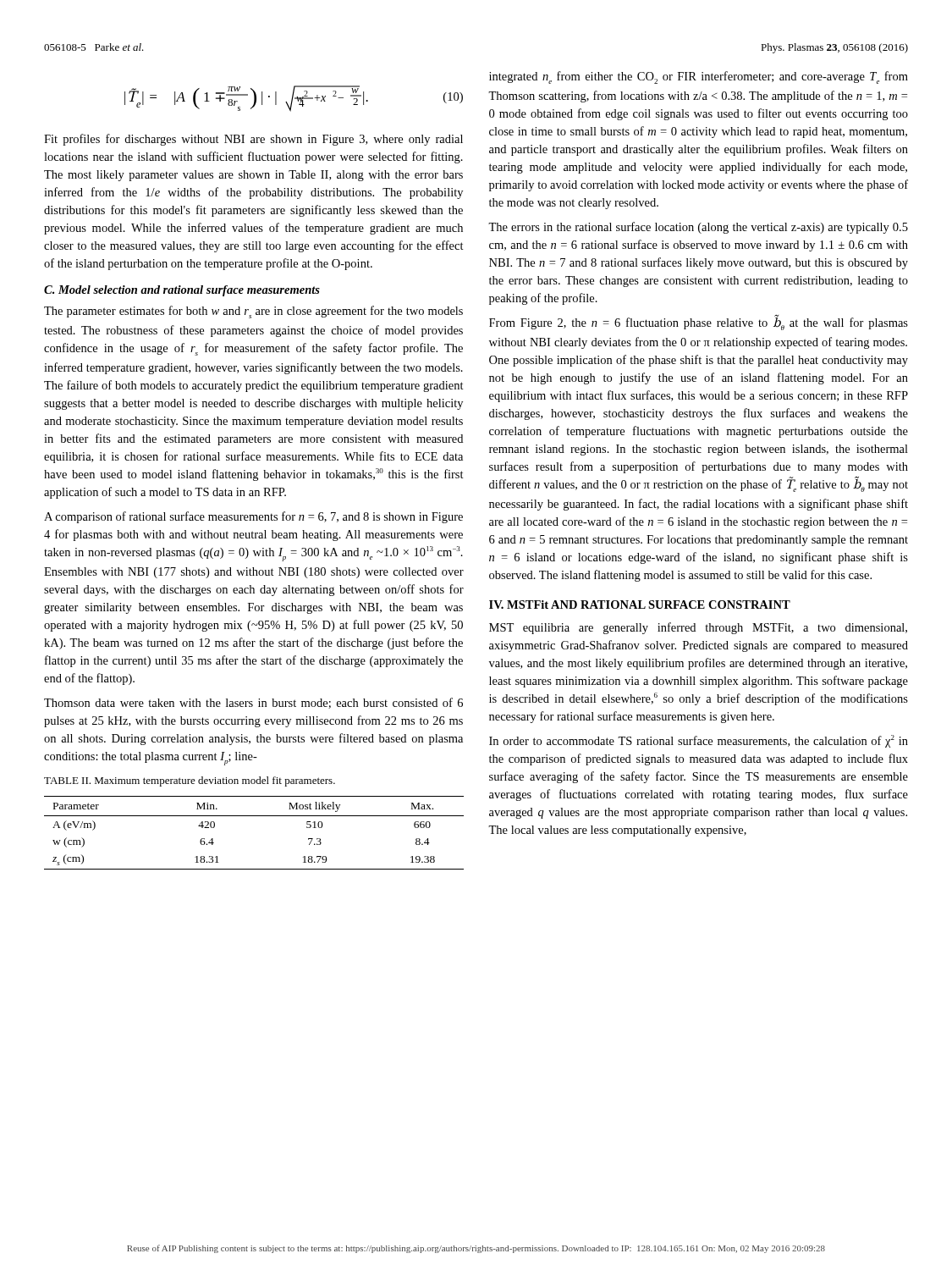The height and width of the screenshot is (1270, 952).
Task: Locate the text block that reads "In order to accommodate TS"
Action: [x=698, y=786]
